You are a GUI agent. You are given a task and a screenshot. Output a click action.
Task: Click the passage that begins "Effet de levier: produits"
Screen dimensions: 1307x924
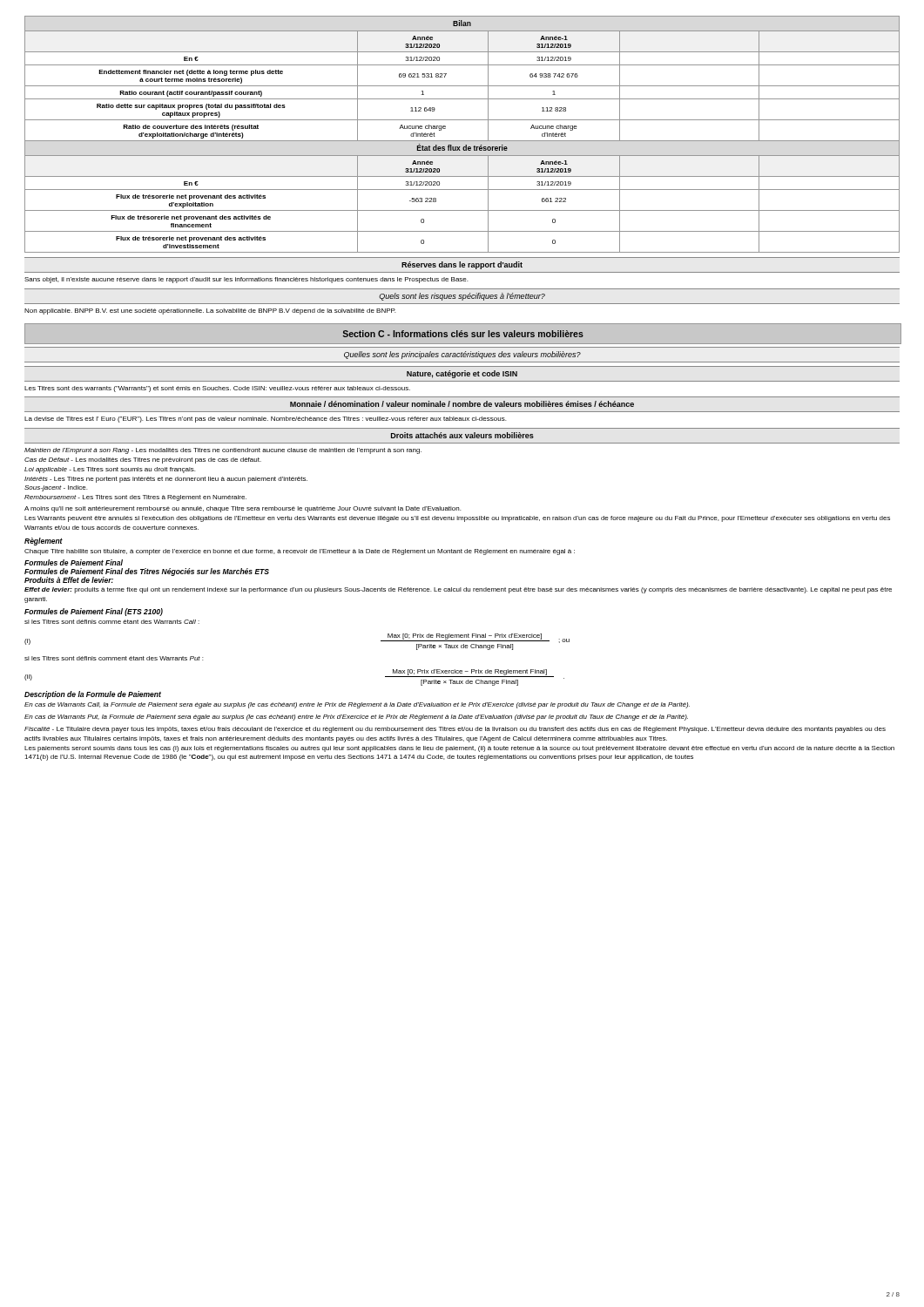(458, 594)
